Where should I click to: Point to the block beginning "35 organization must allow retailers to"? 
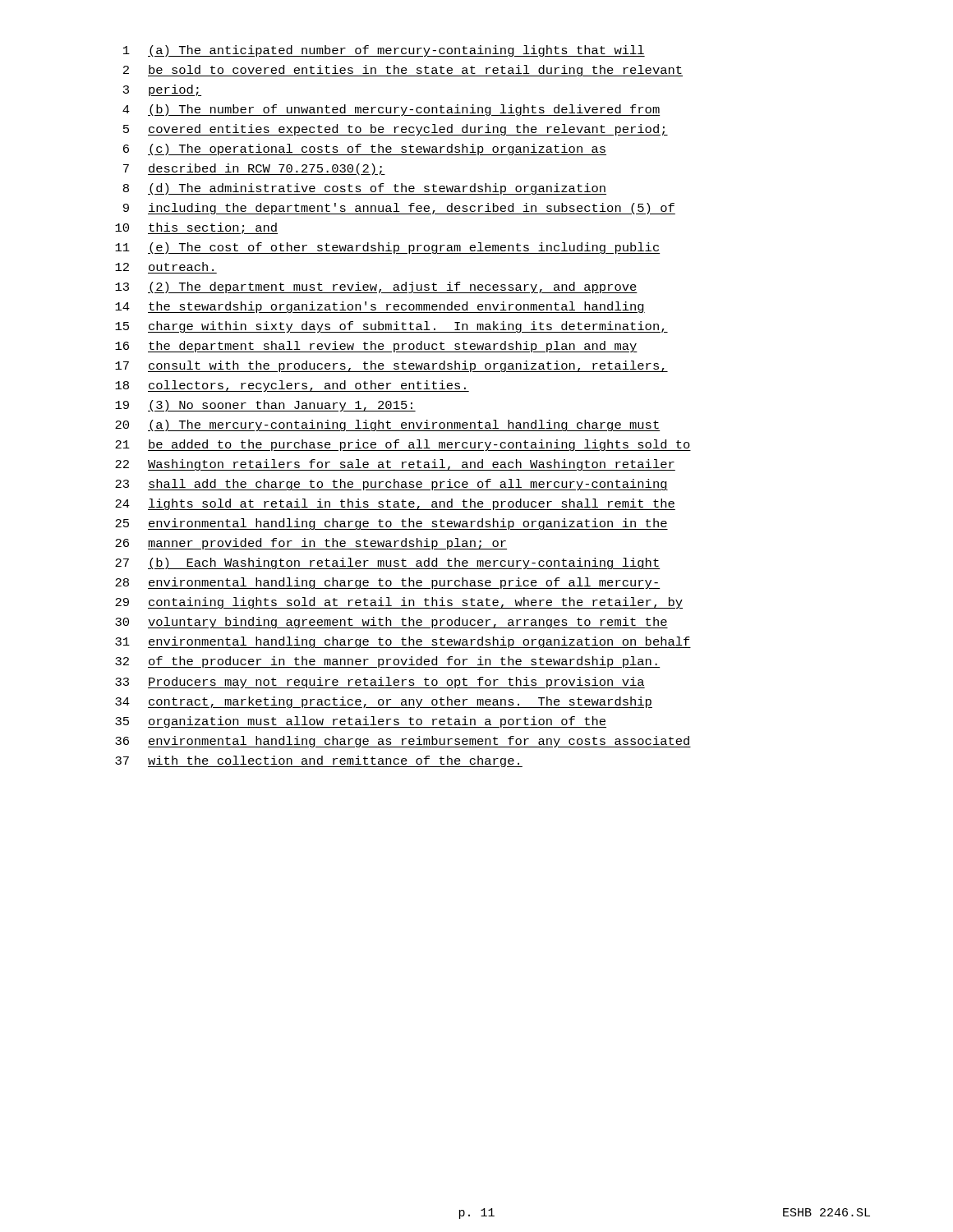click(352, 722)
